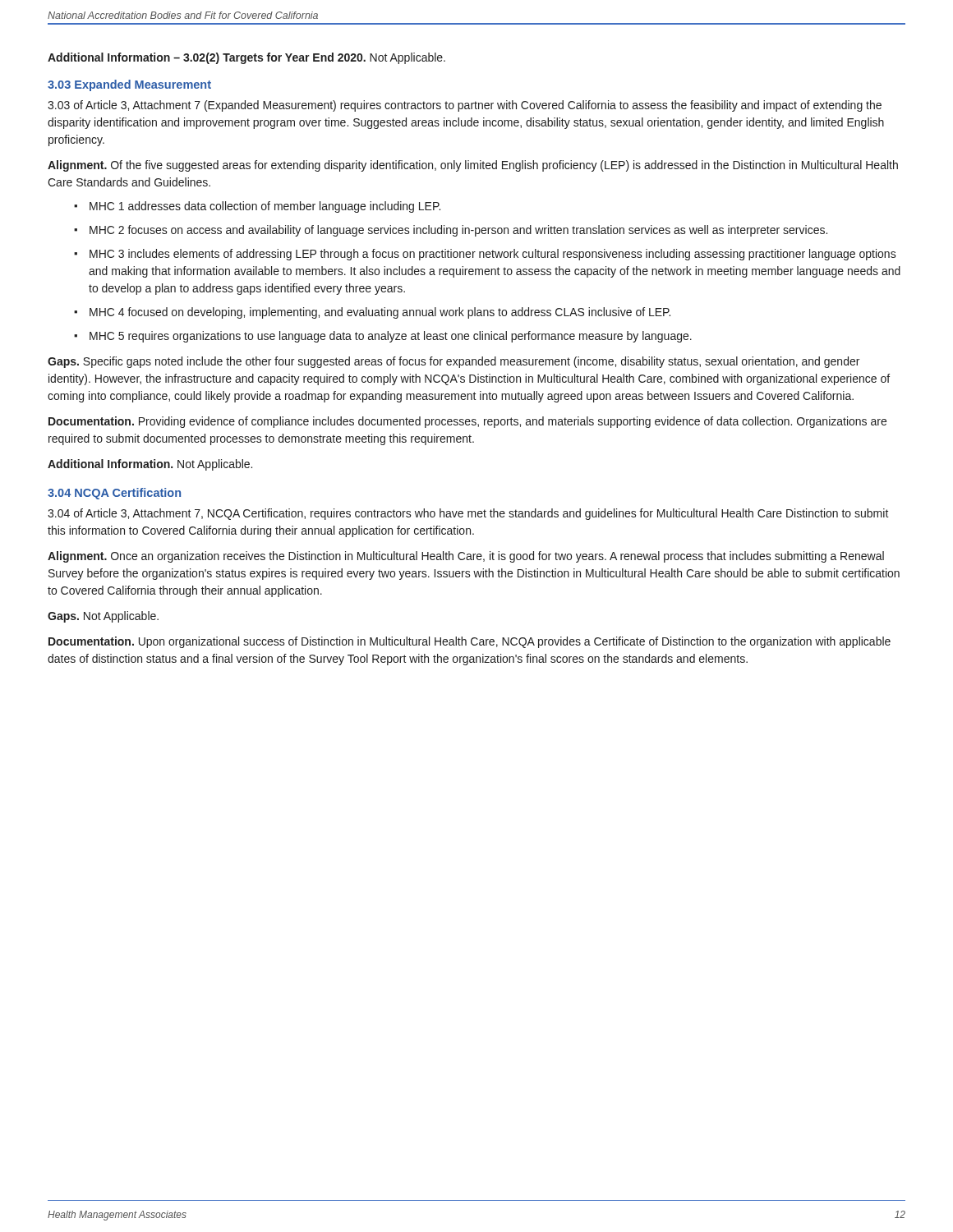Find the block starting "03 of Article 3, Attachment"

[x=466, y=122]
